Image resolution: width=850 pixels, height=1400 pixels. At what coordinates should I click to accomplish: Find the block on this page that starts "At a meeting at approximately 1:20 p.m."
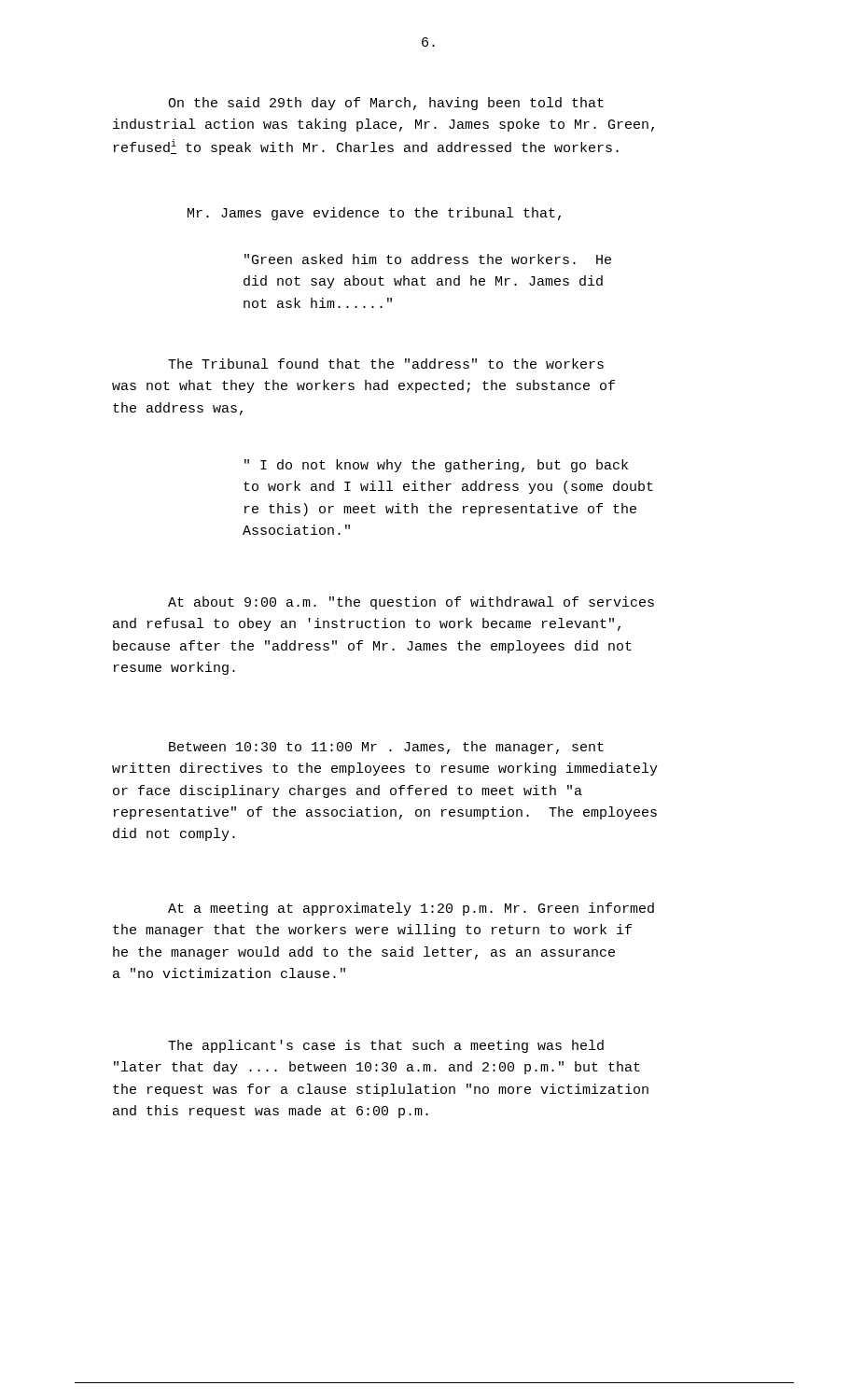[x=444, y=942]
